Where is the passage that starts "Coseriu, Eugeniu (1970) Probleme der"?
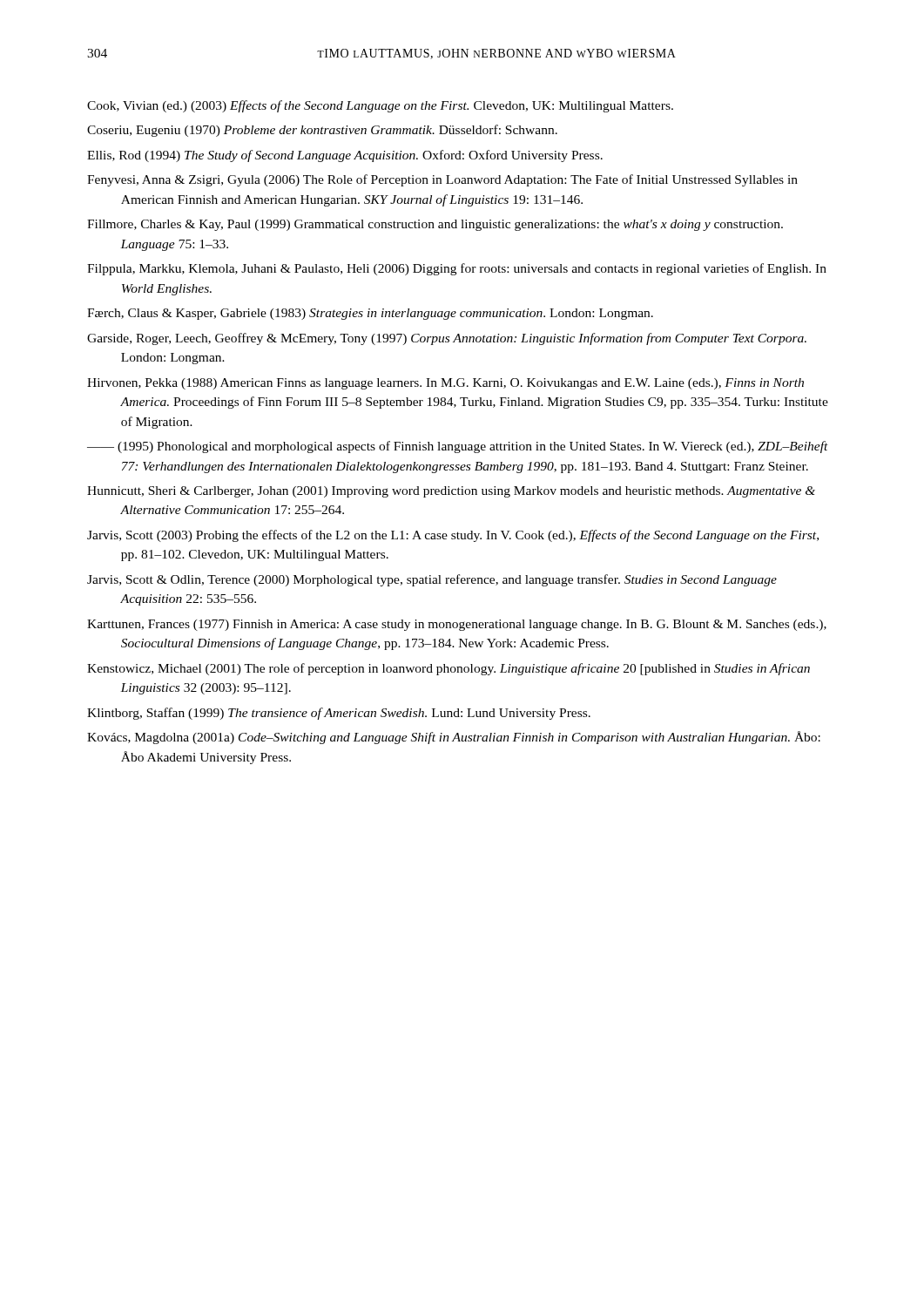 (322, 130)
